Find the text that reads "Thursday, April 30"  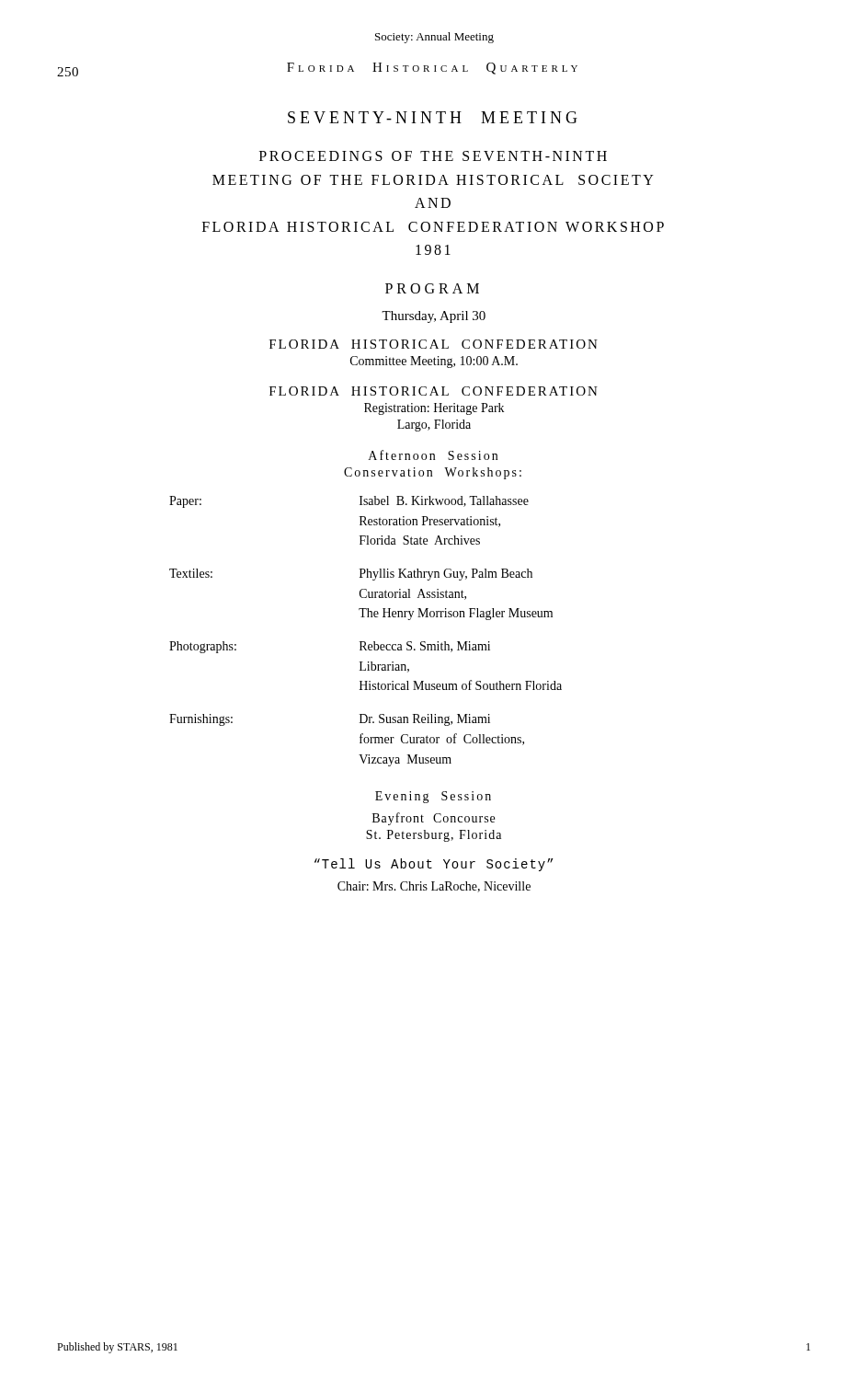(x=434, y=316)
